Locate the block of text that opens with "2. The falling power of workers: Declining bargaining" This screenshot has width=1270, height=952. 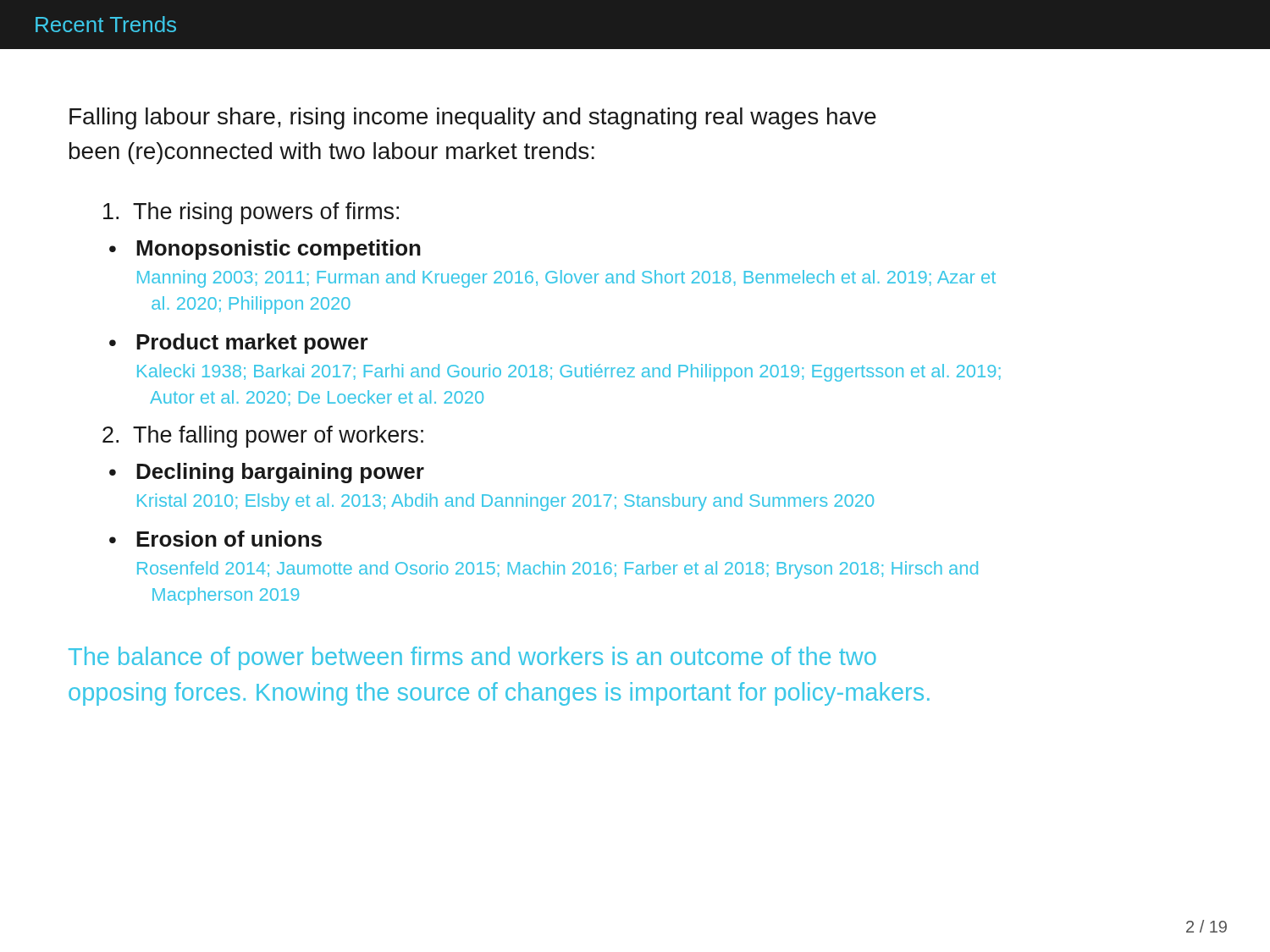pos(652,515)
